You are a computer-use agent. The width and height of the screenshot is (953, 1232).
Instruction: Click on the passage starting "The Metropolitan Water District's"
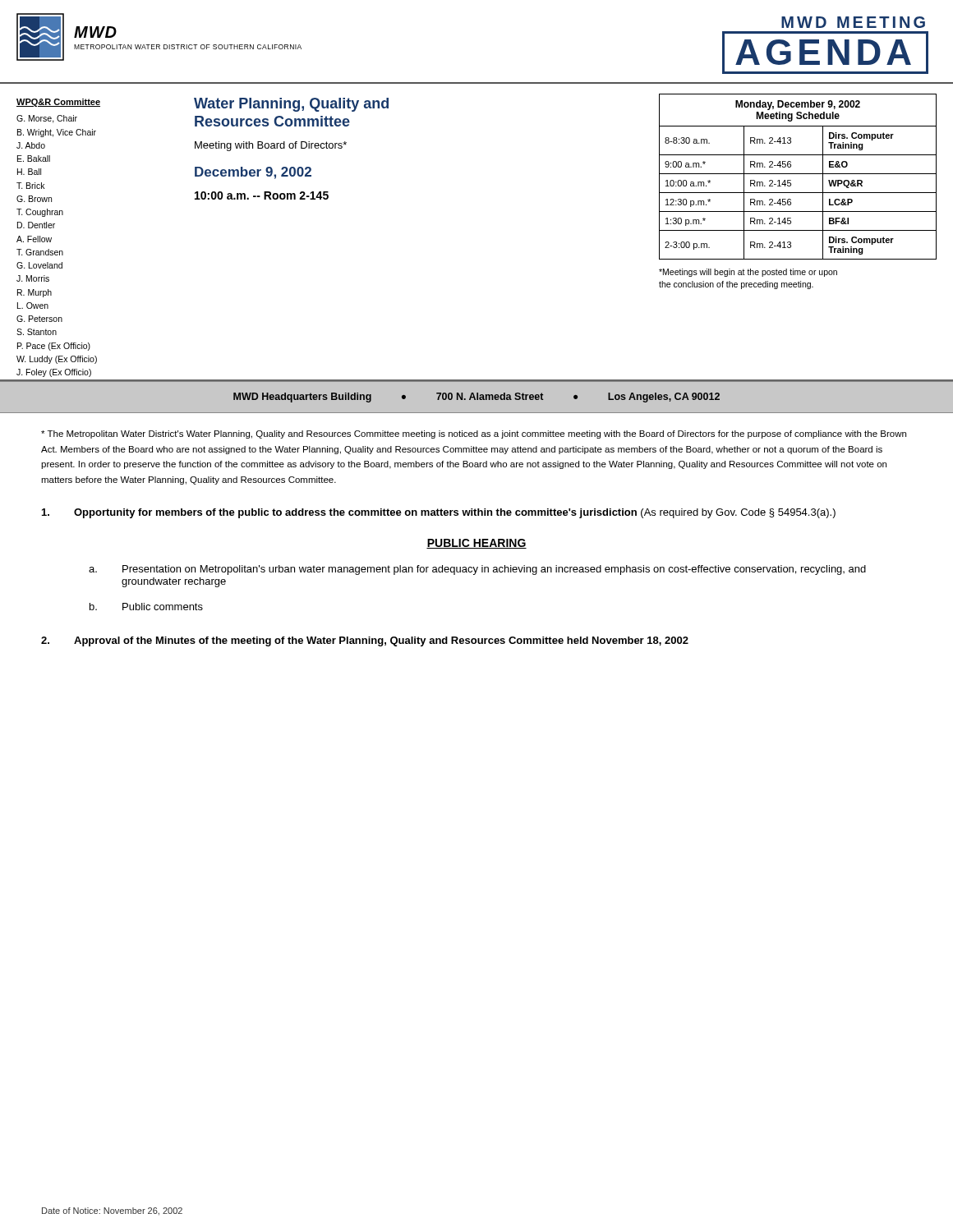(474, 457)
